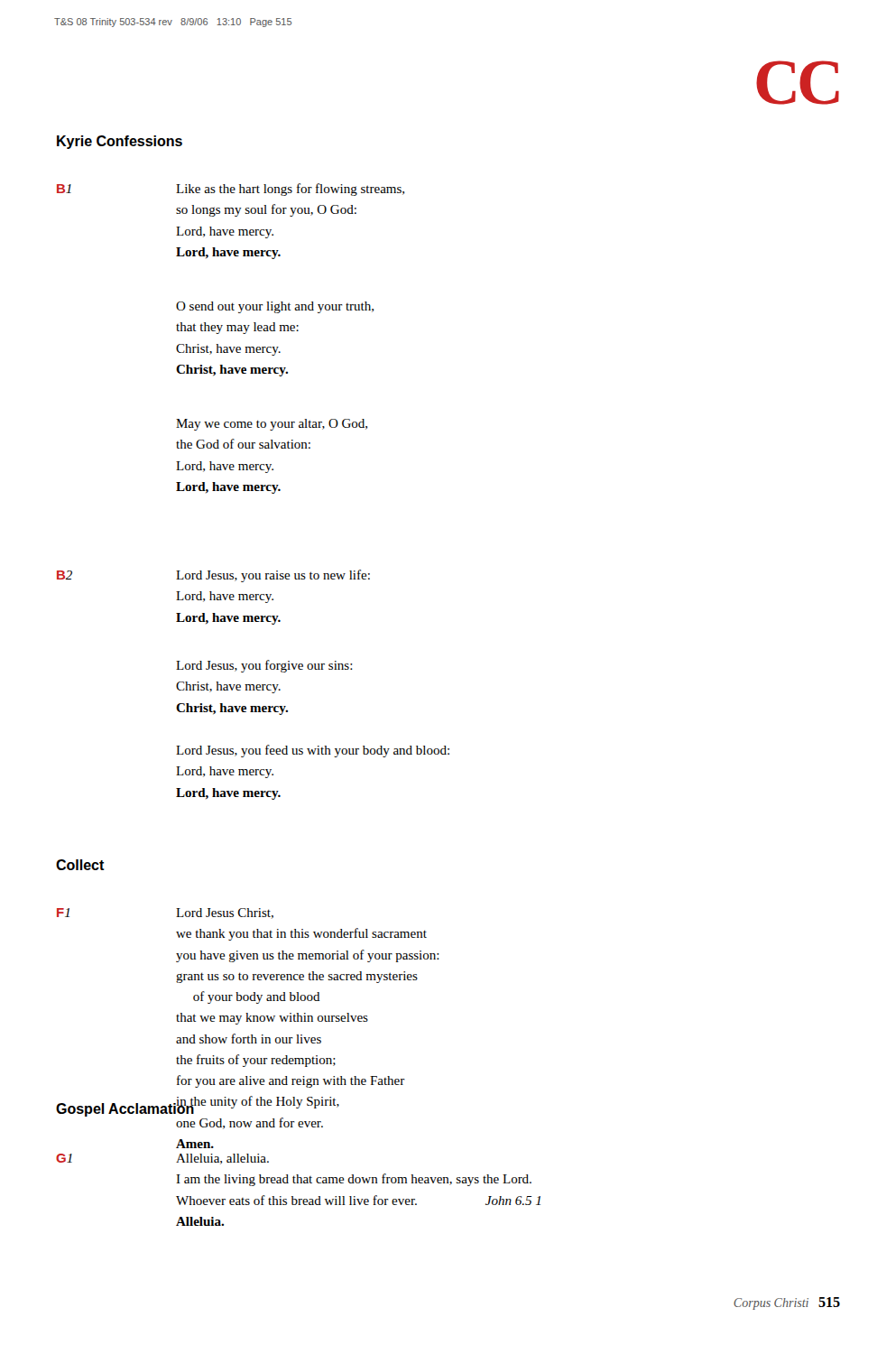Select the text block with the text "O send out your"

click(275, 337)
